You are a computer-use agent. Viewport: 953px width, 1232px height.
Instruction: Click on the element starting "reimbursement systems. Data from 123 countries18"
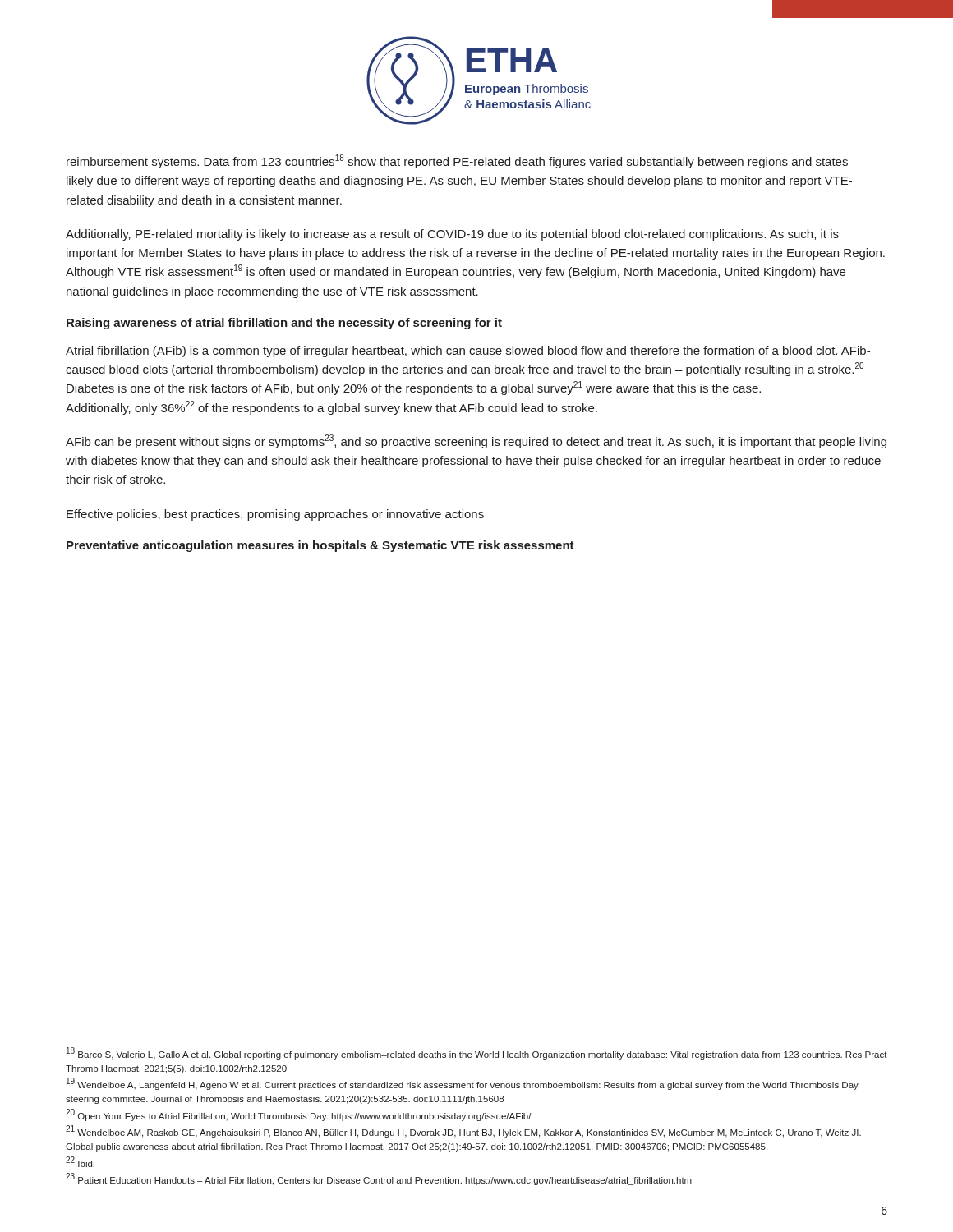pyautogui.click(x=462, y=180)
